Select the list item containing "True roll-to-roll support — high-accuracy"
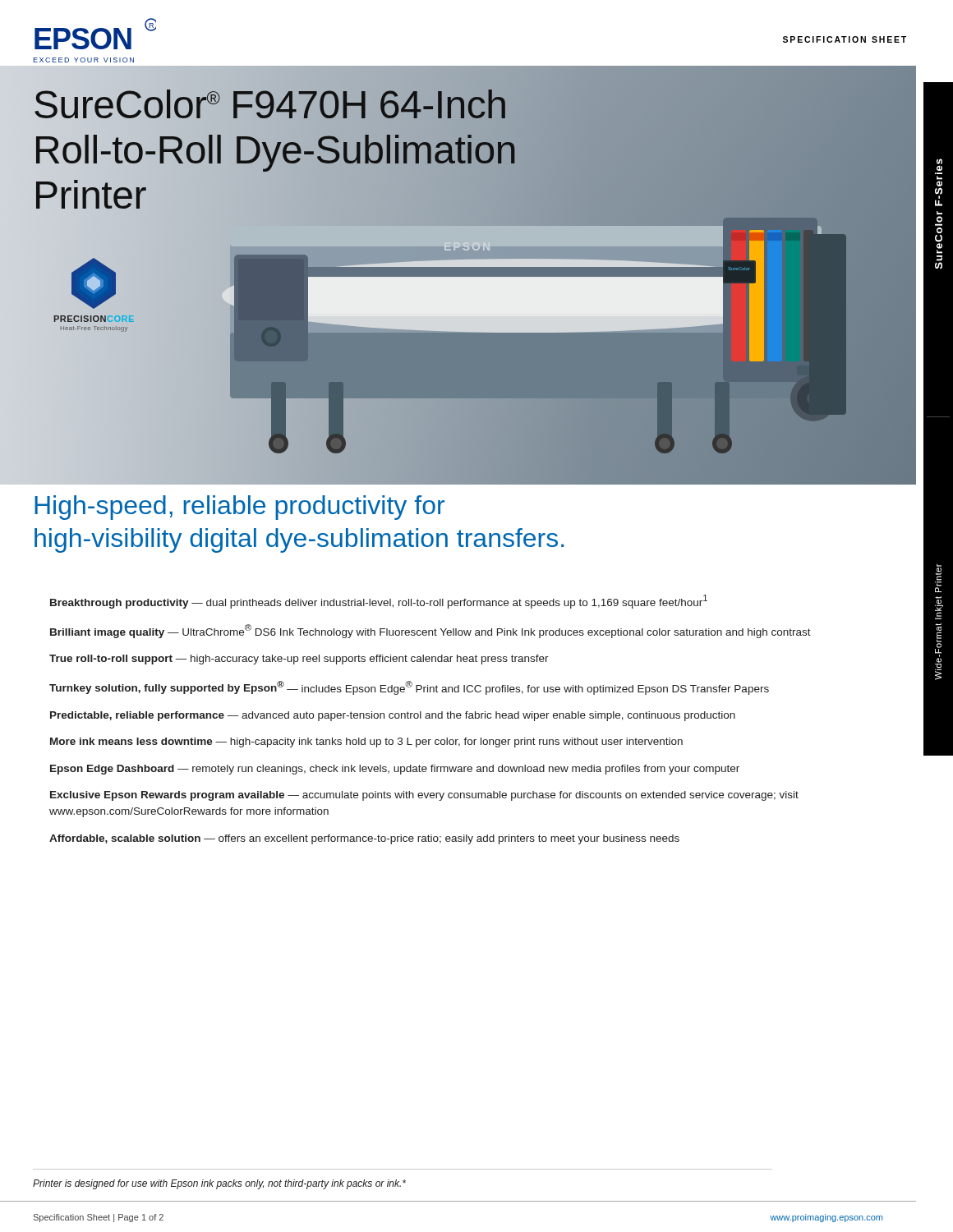953x1232 pixels. click(x=299, y=658)
